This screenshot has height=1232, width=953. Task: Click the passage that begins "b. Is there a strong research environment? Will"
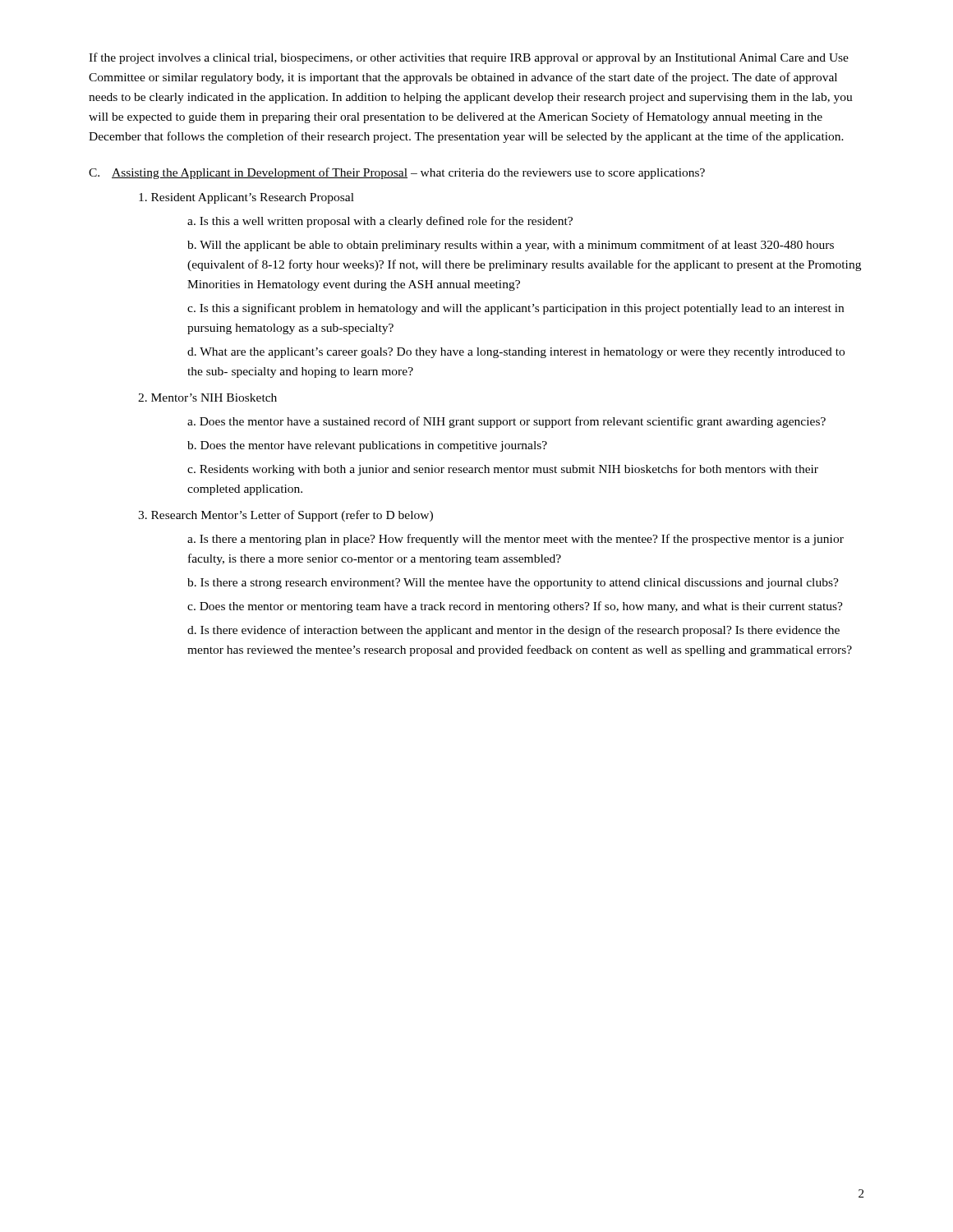click(513, 582)
